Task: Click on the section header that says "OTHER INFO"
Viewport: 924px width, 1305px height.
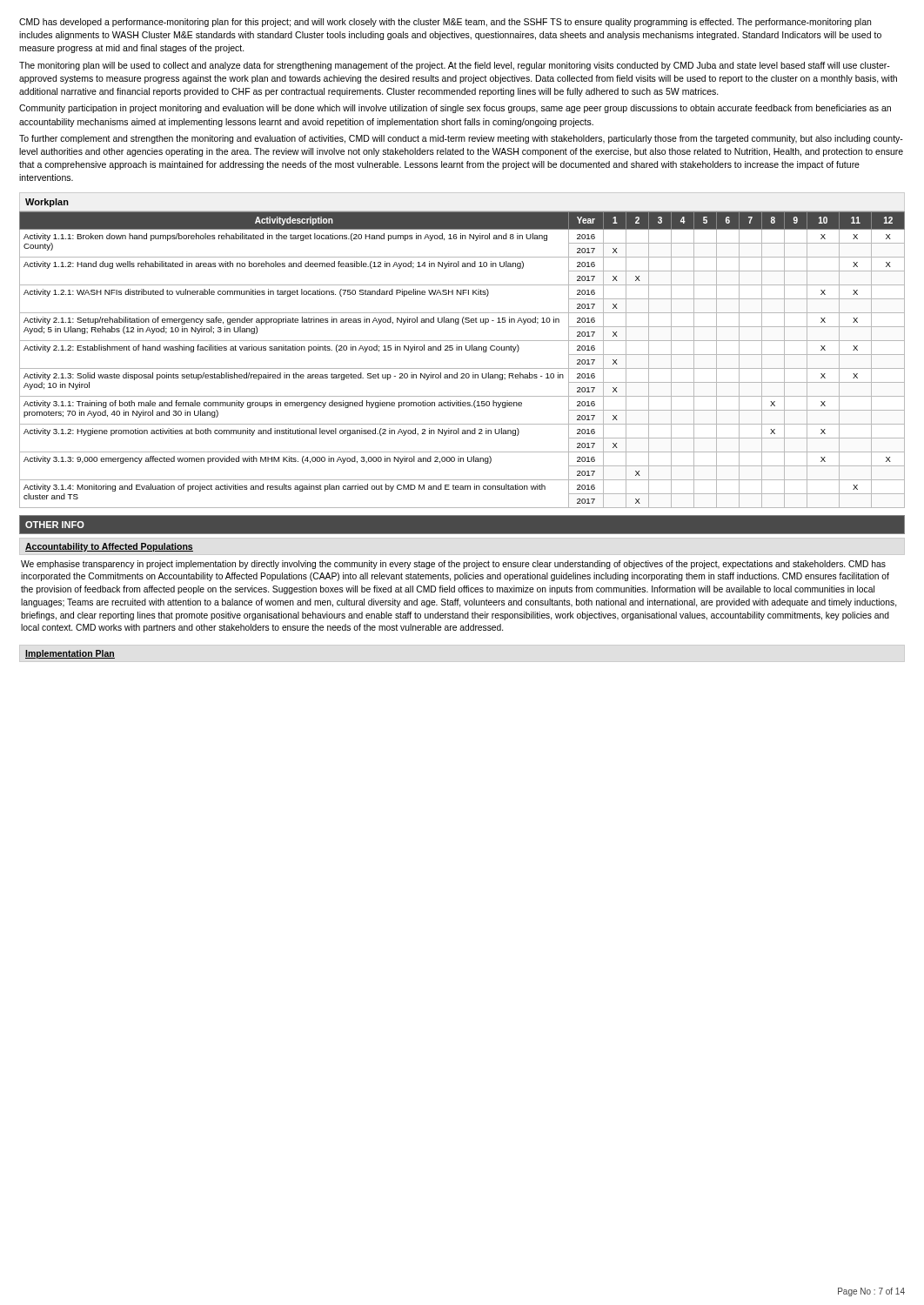Action: pyautogui.click(x=55, y=524)
